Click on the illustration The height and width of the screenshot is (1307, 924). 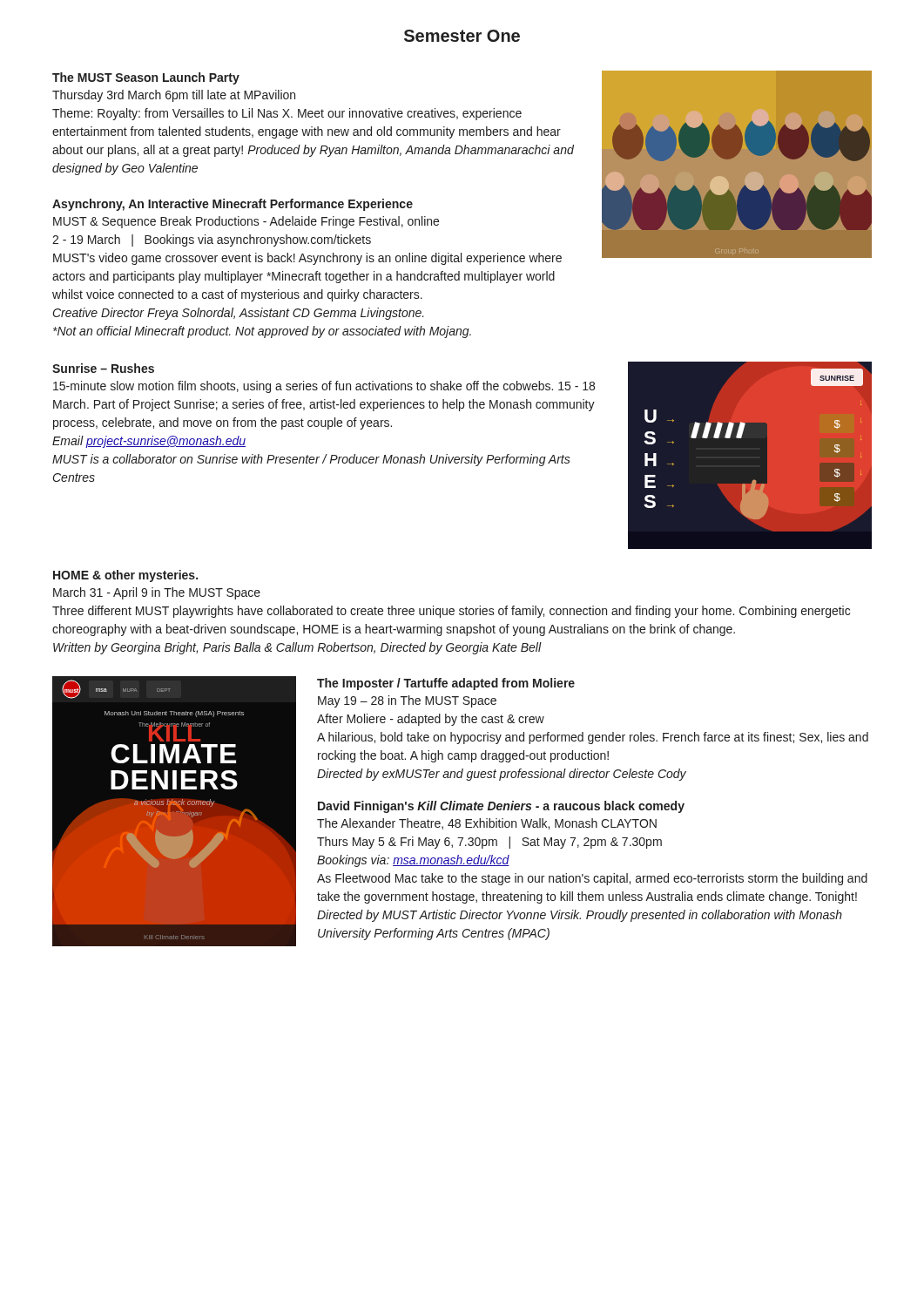pyautogui.click(x=750, y=455)
